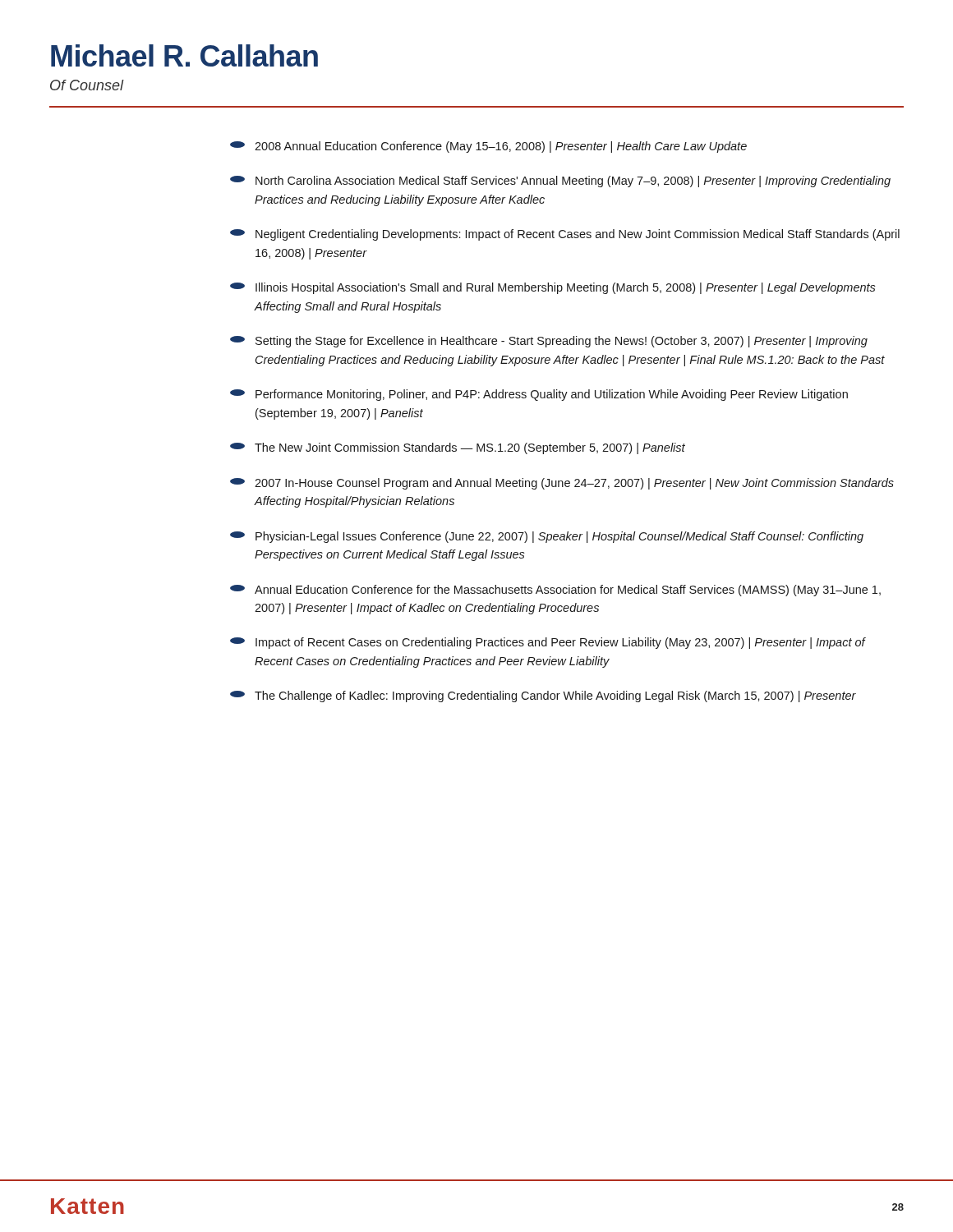Select the passage starting "Illinois Hospital Association's Small and Rural Membership"
The height and width of the screenshot is (1232, 953).
567,297
